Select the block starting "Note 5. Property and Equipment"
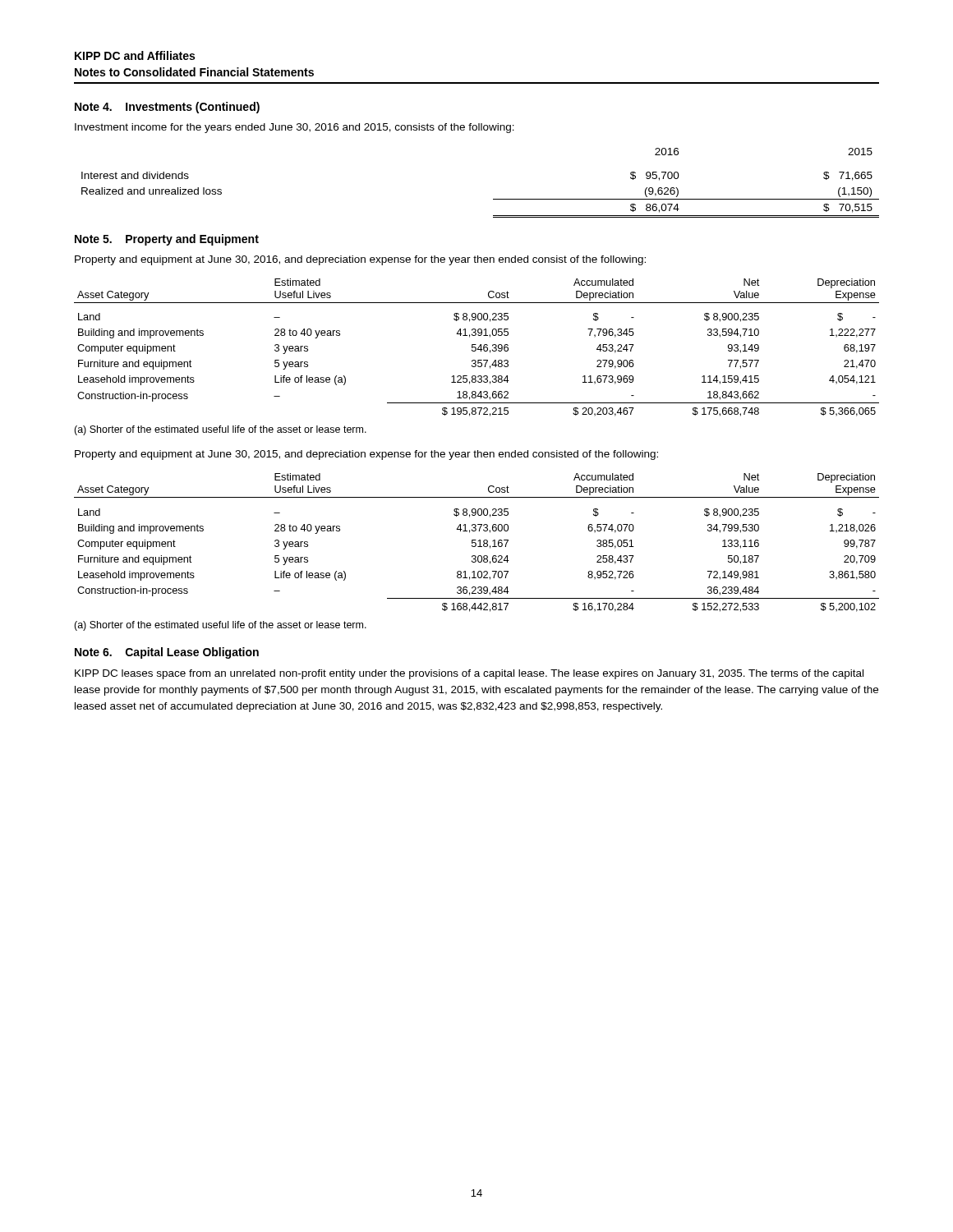The width and height of the screenshot is (953, 1232). pyautogui.click(x=166, y=239)
